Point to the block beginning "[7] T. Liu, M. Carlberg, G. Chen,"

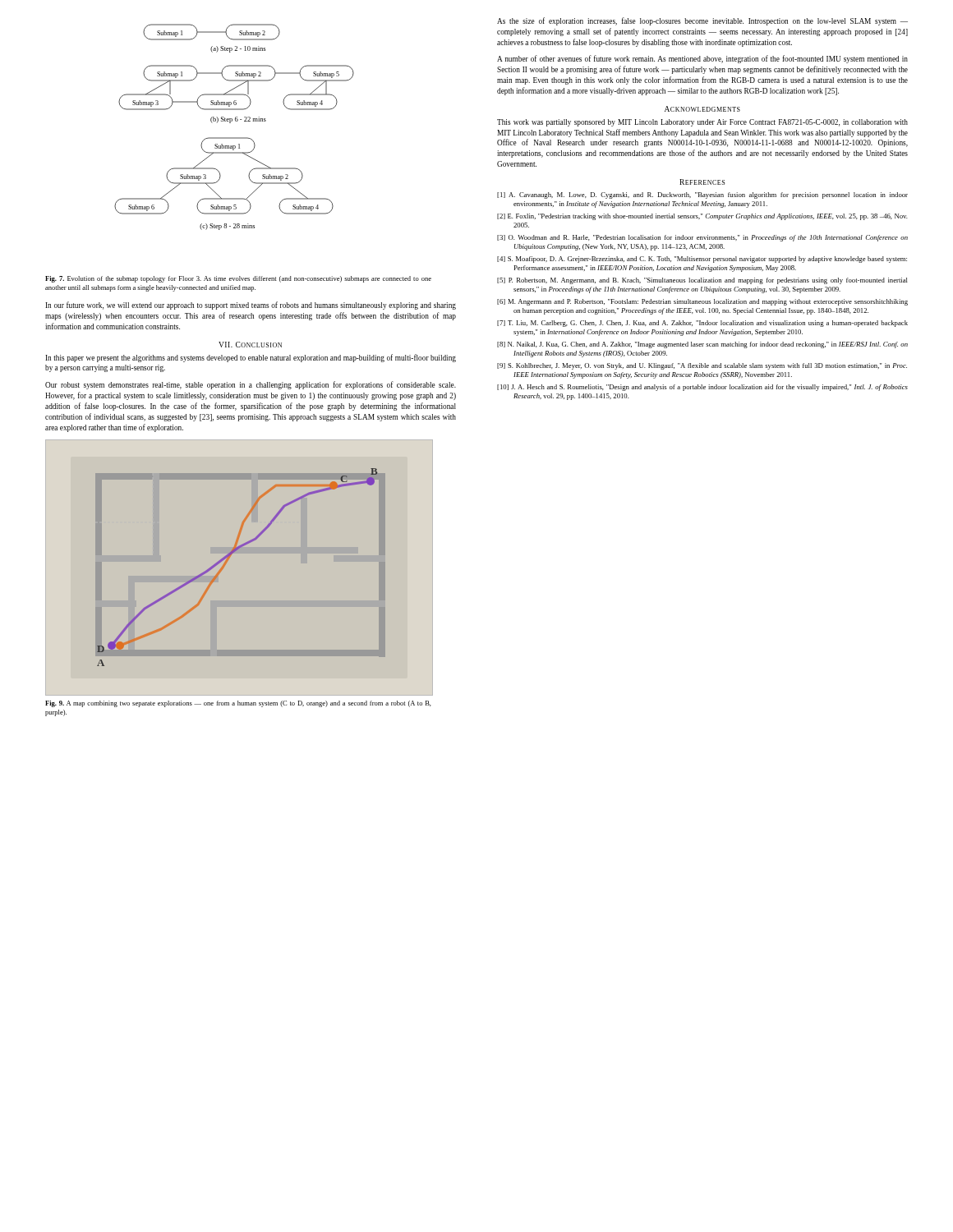(702, 327)
